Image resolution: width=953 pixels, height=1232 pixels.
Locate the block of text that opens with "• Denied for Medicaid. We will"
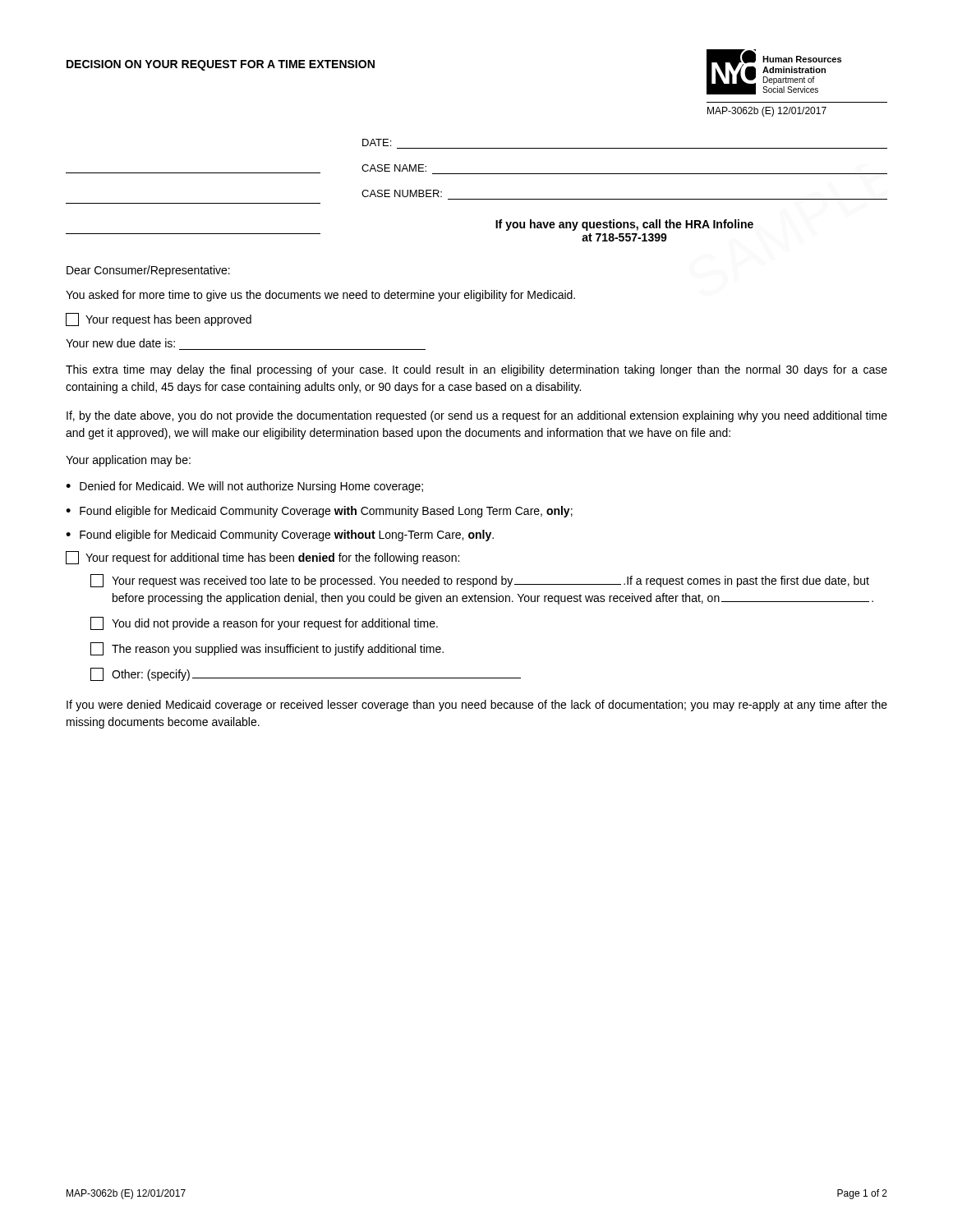click(x=244, y=487)
